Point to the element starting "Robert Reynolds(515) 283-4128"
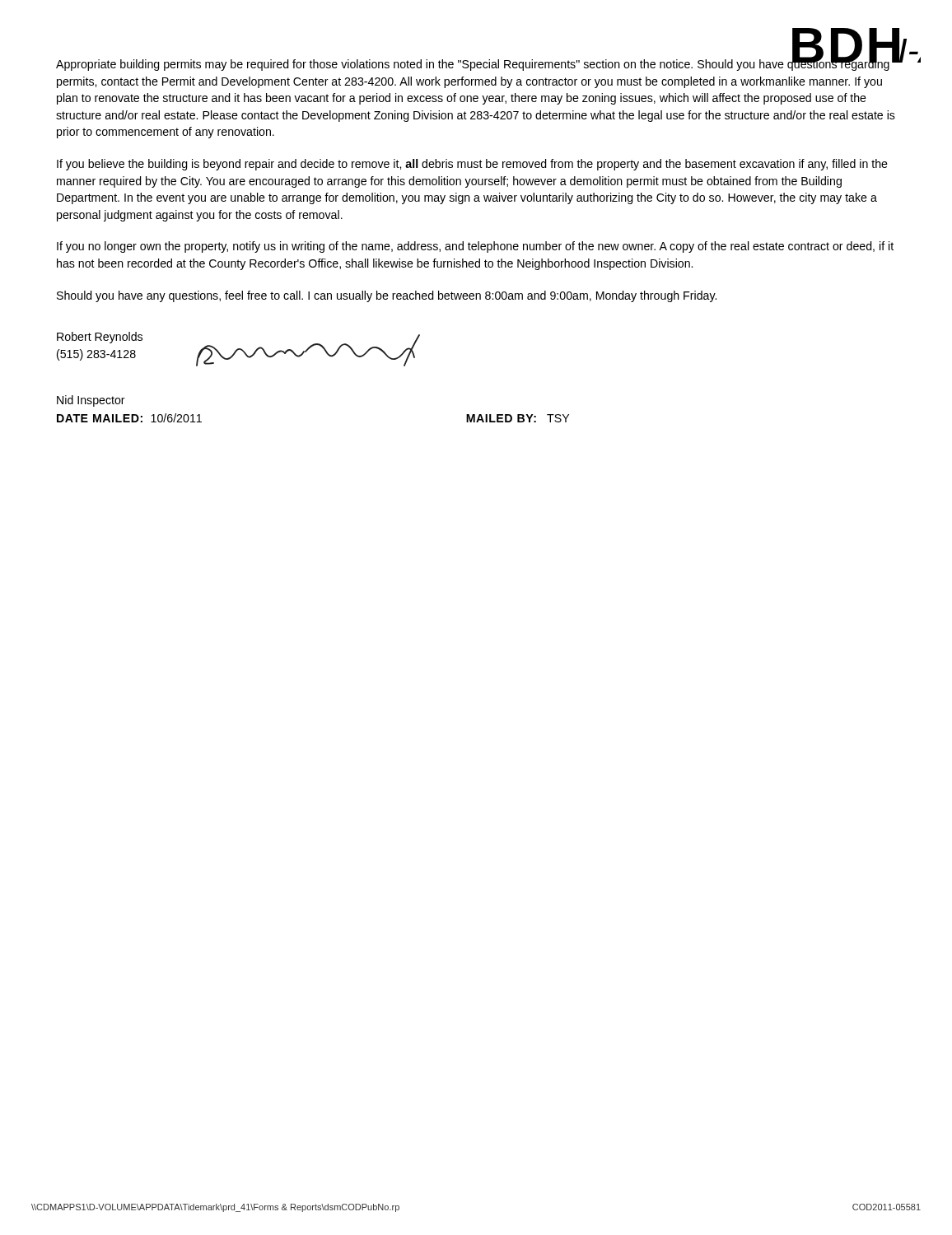The height and width of the screenshot is (1235, 952). click(99, 346)
